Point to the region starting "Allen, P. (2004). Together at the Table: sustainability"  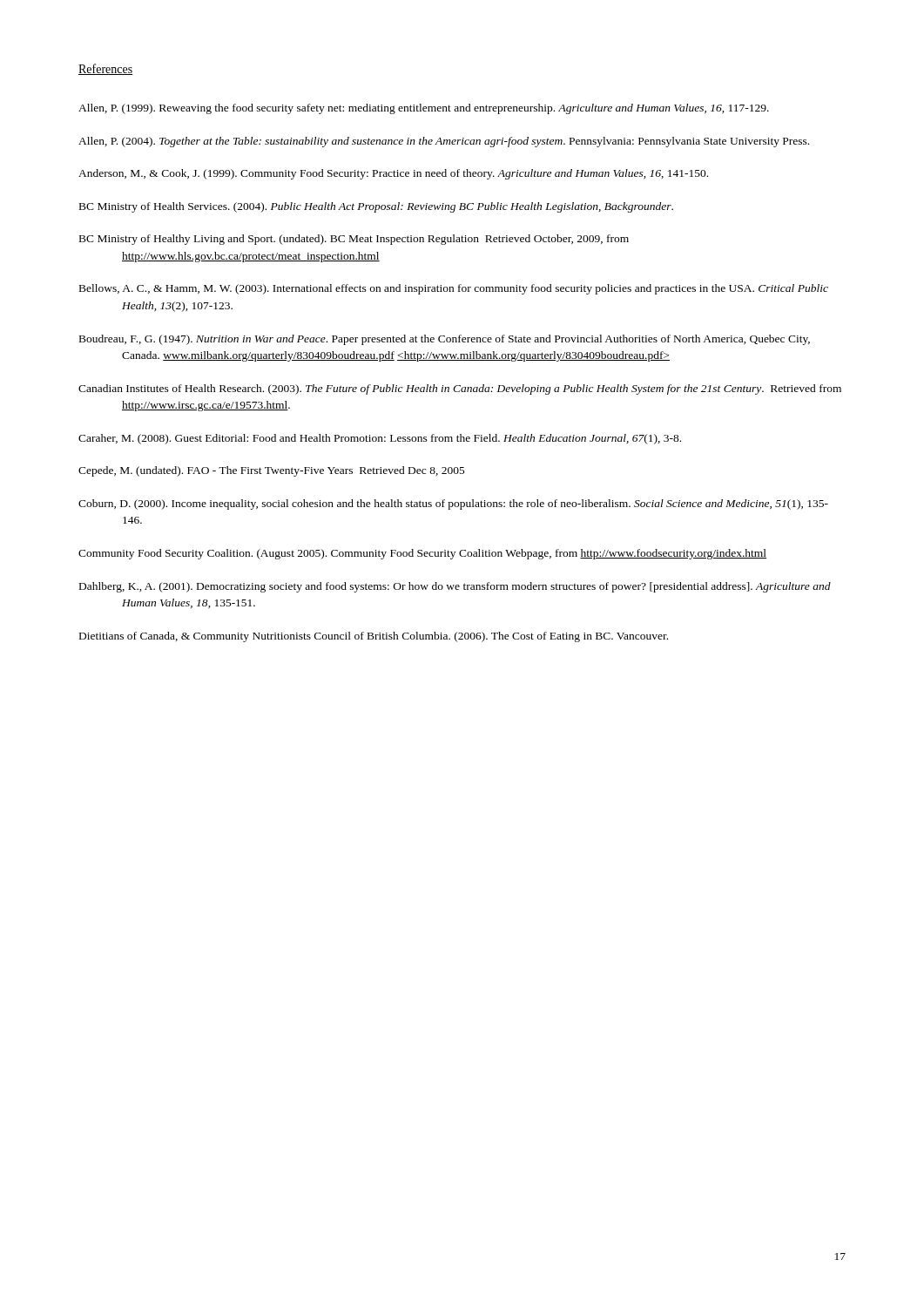[x=444, y=140]
